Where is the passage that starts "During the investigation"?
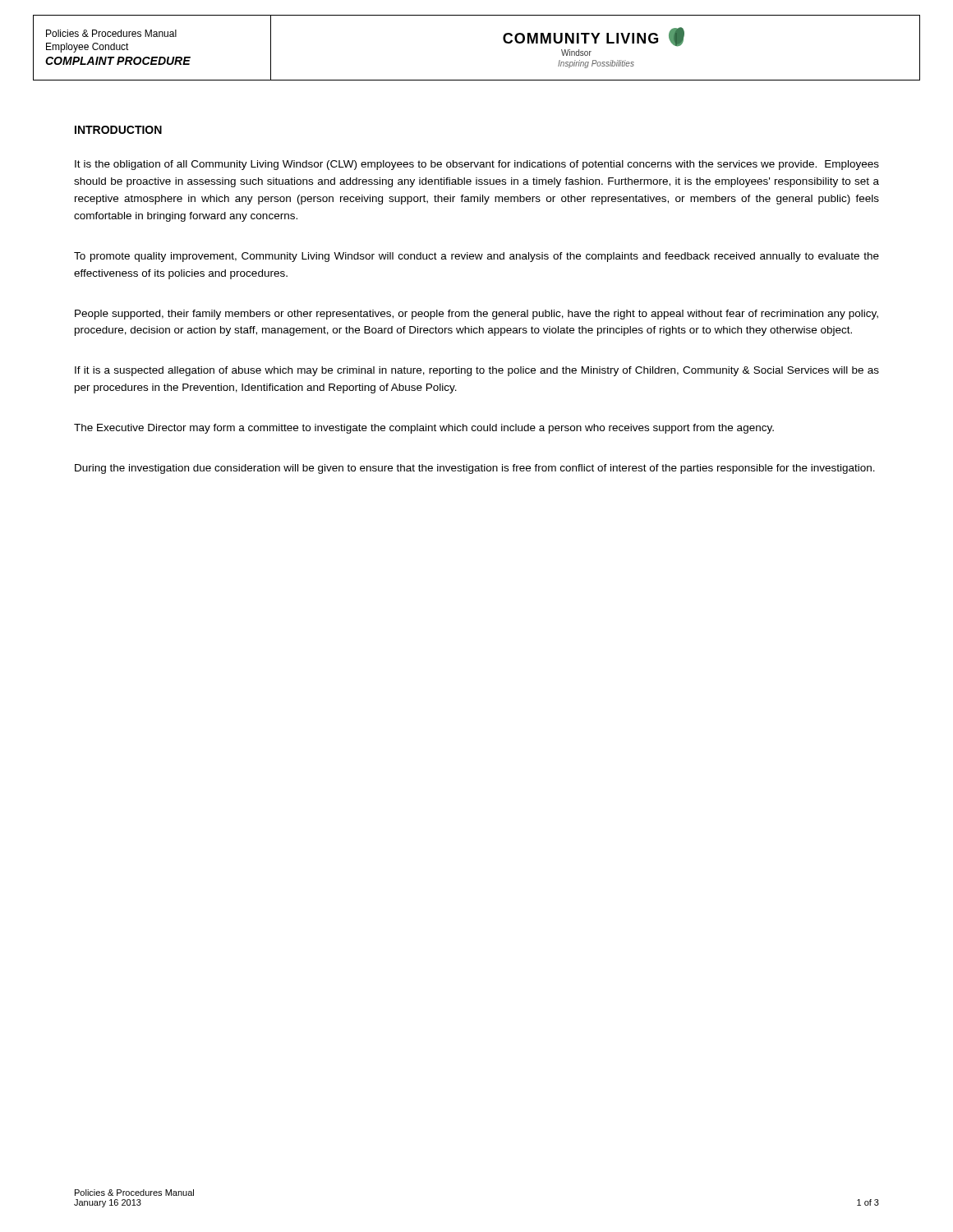This screenshot has width=953, height=1232. click(x=475, y=468)
